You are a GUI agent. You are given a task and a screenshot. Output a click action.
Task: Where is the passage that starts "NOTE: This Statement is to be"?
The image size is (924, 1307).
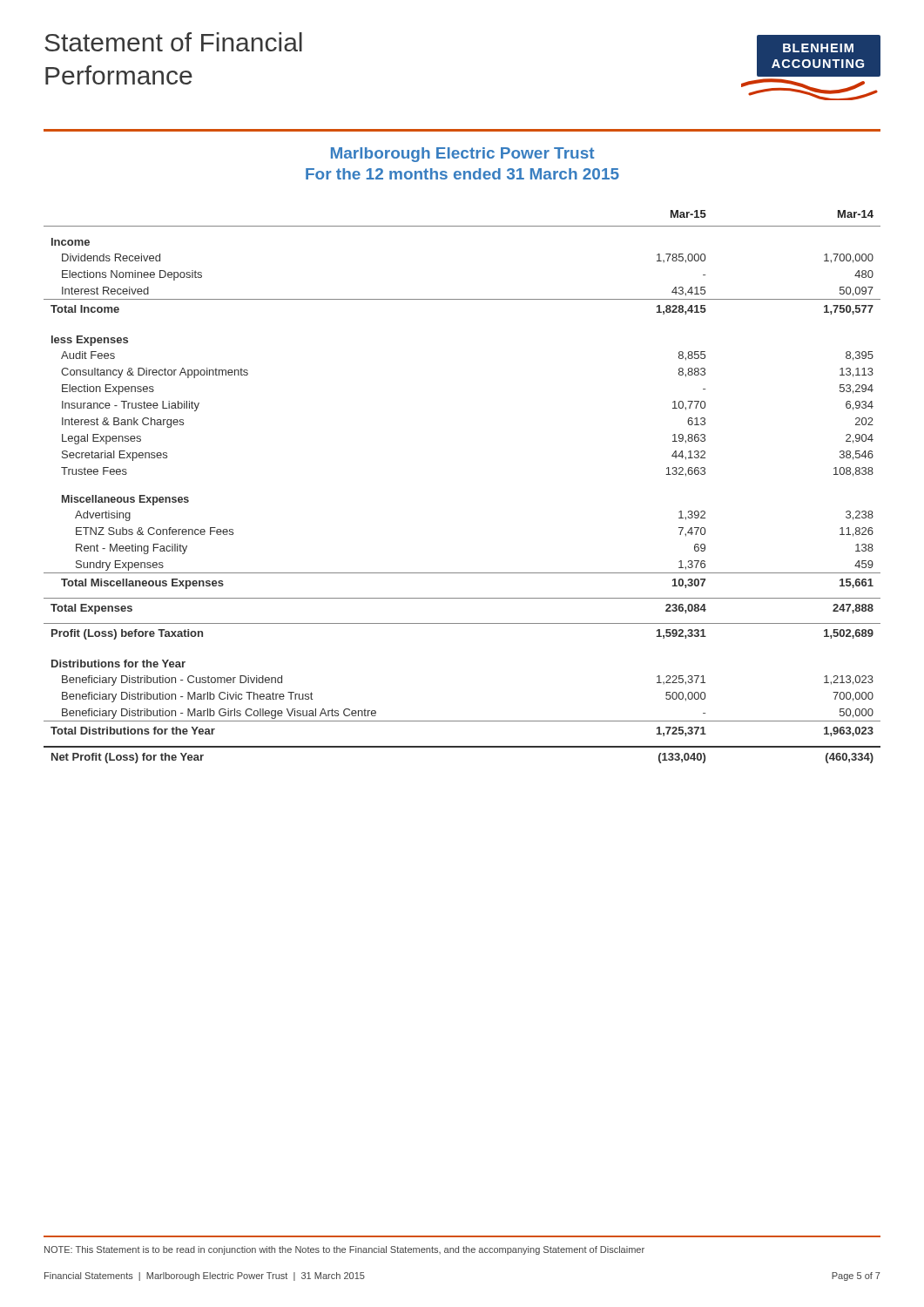tap(344, 1249)
